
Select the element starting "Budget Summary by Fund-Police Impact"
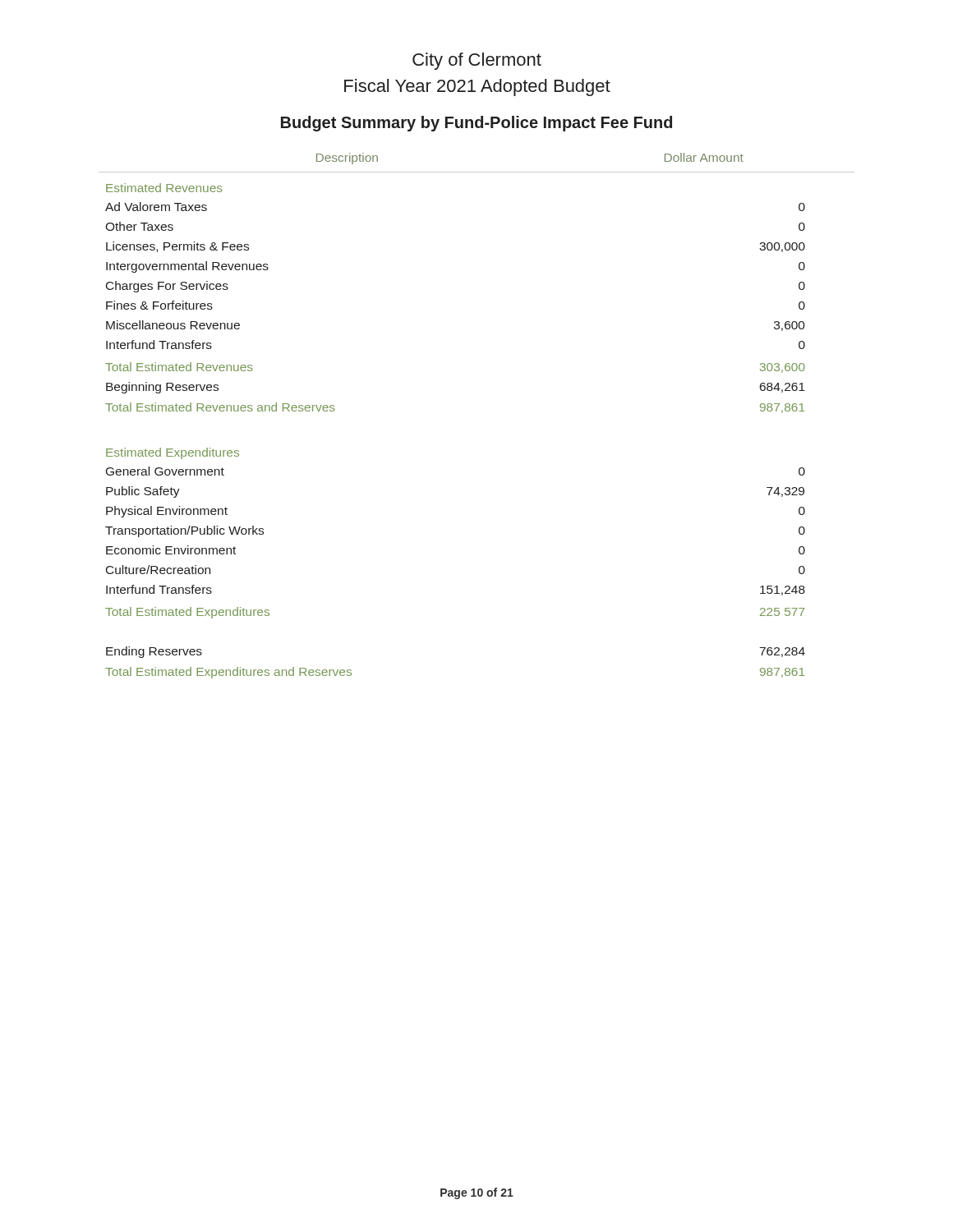476,122
